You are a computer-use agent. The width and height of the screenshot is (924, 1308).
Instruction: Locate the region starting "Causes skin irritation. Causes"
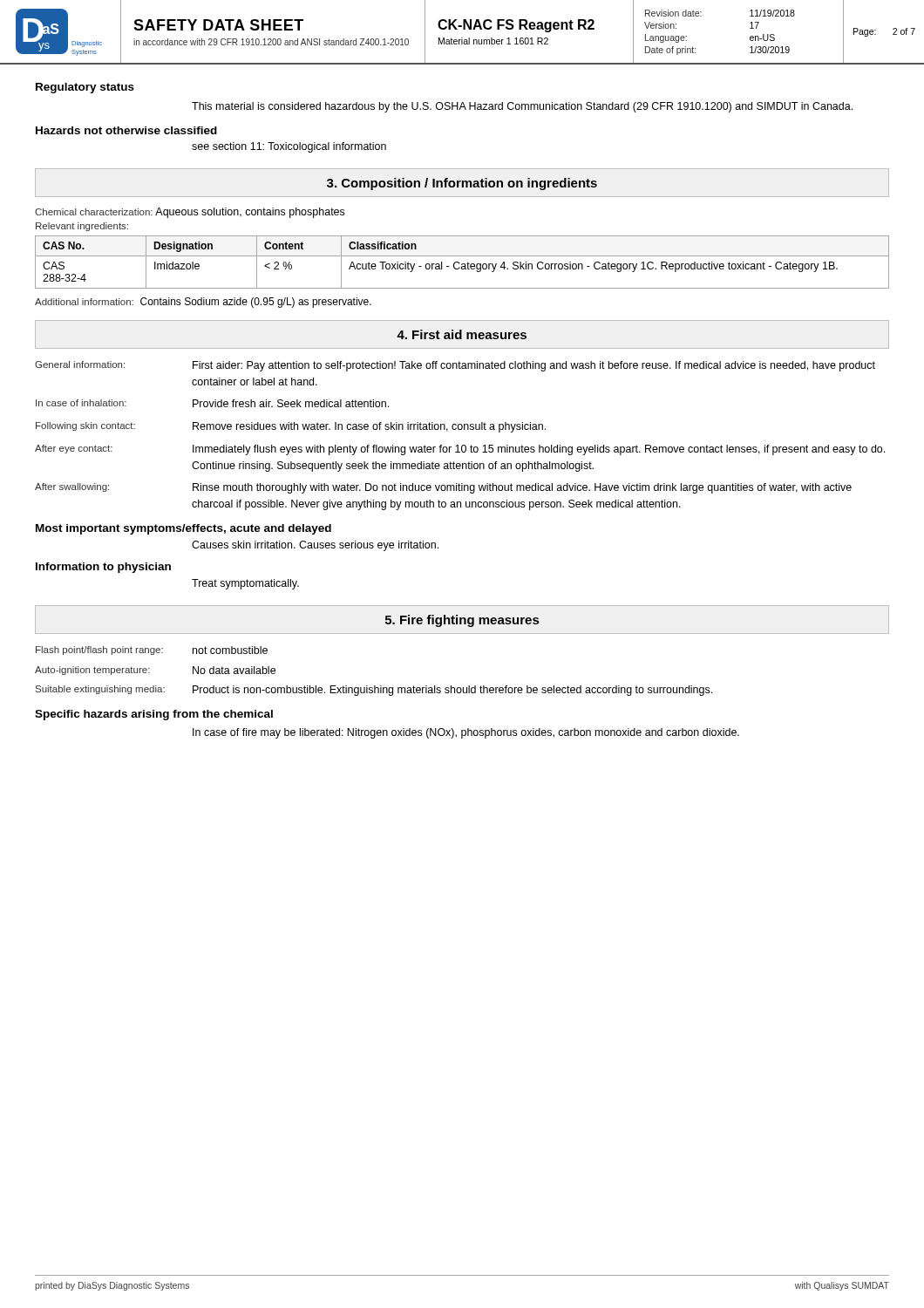(316, 545)
